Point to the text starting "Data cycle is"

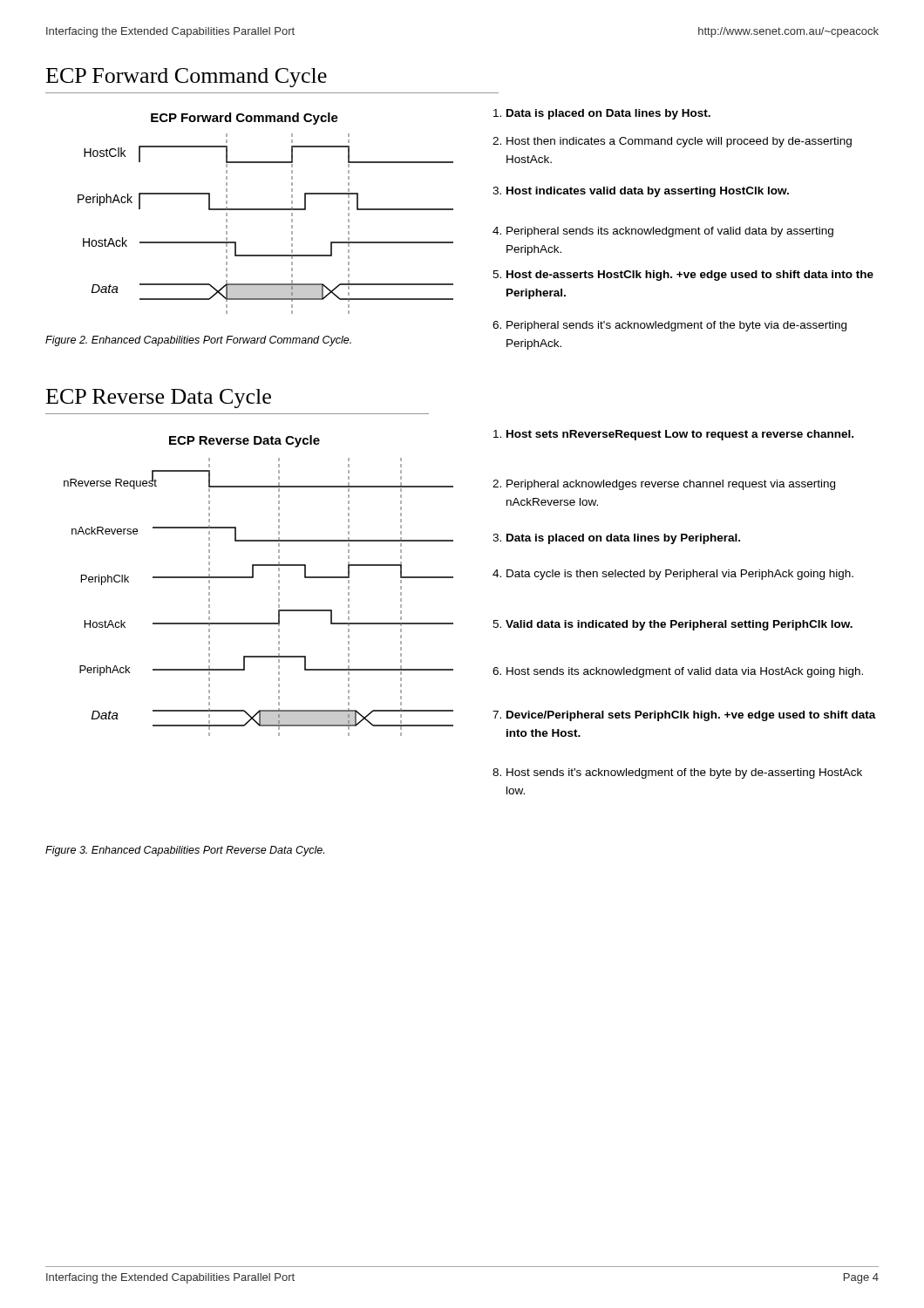click(683, 574)
